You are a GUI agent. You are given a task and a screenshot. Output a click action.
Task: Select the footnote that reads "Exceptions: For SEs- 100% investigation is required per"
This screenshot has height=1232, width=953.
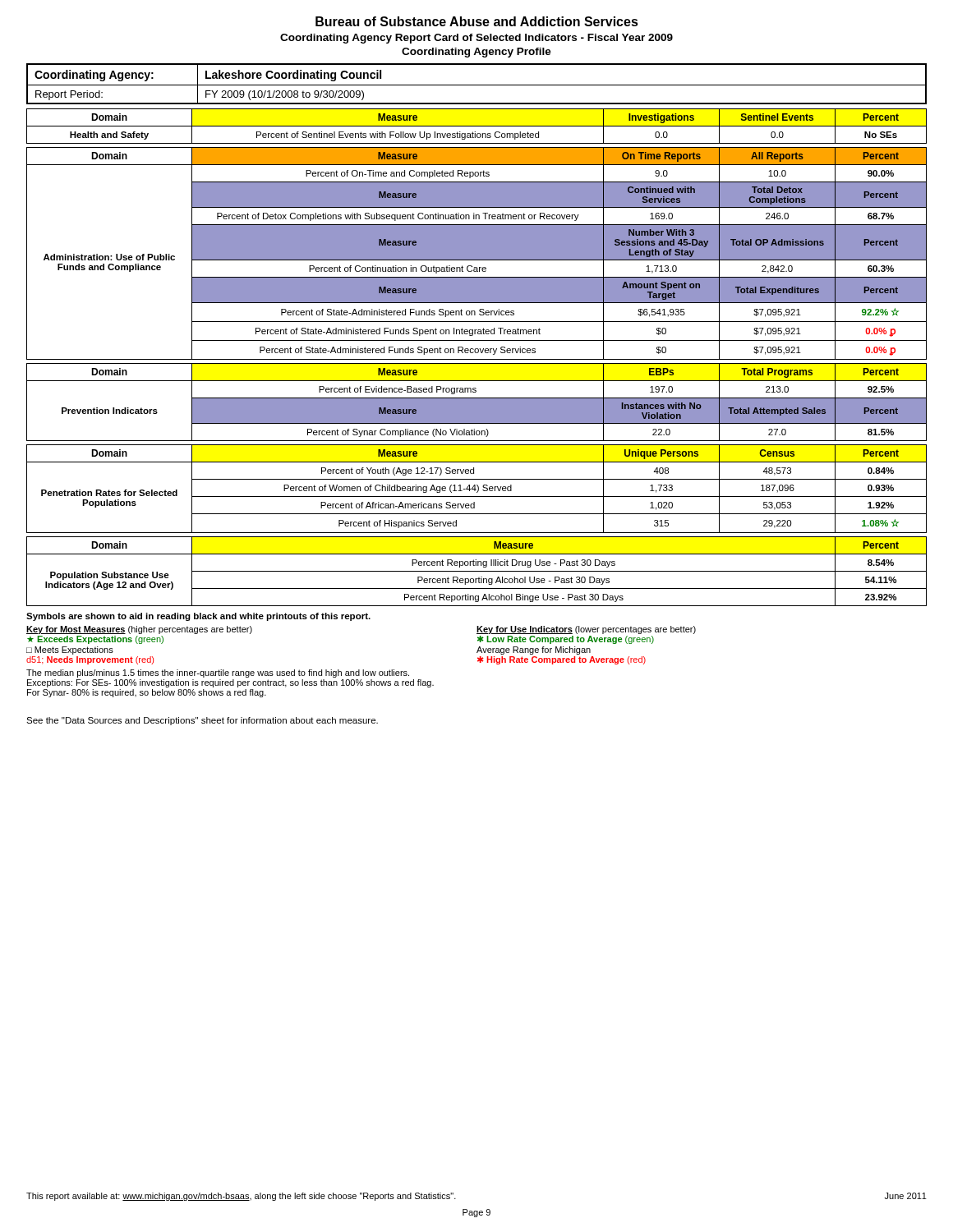point(230,683)
